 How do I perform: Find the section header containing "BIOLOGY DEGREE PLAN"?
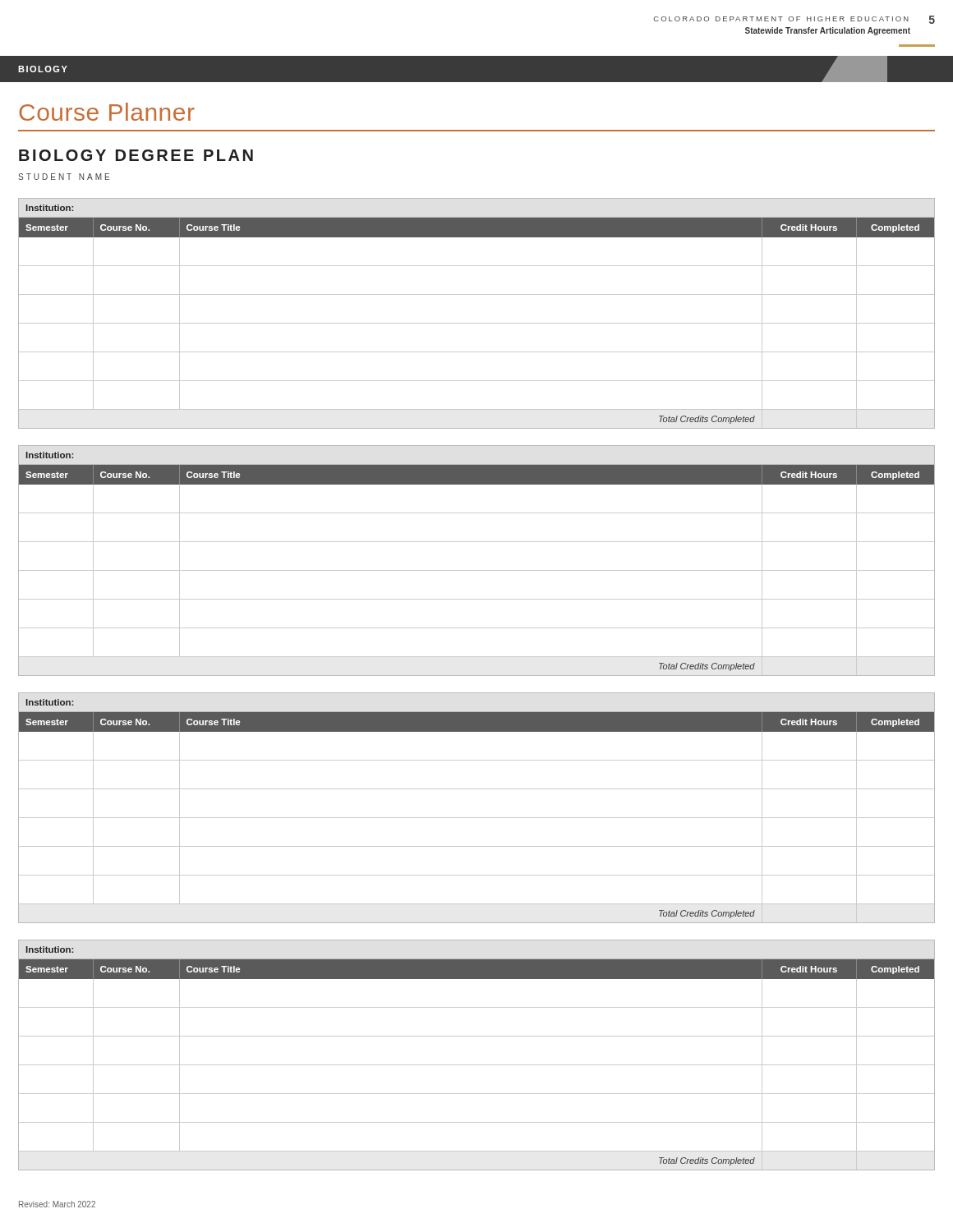point(137,155)
